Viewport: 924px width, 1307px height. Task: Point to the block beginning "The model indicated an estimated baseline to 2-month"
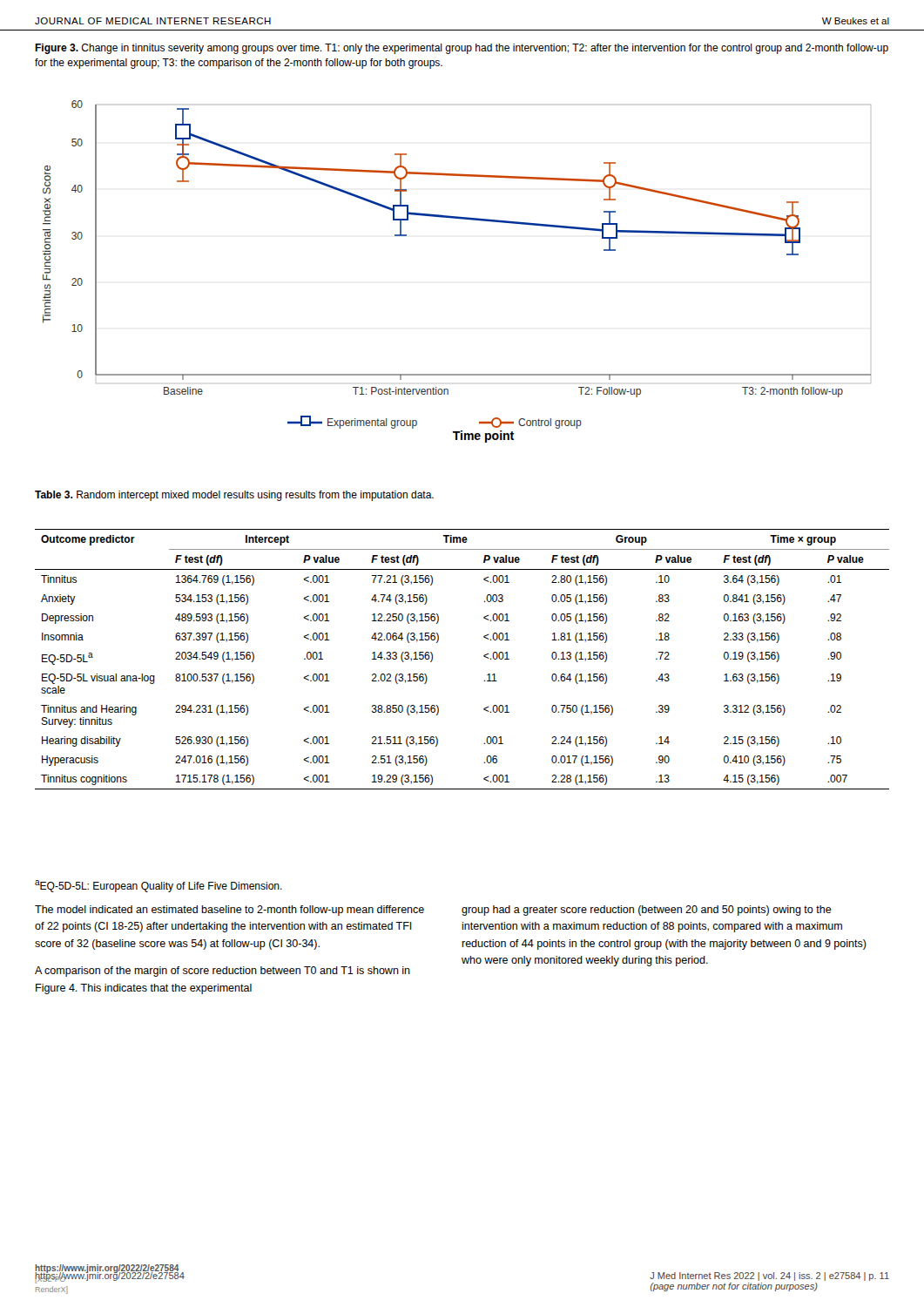click(236, 949)
